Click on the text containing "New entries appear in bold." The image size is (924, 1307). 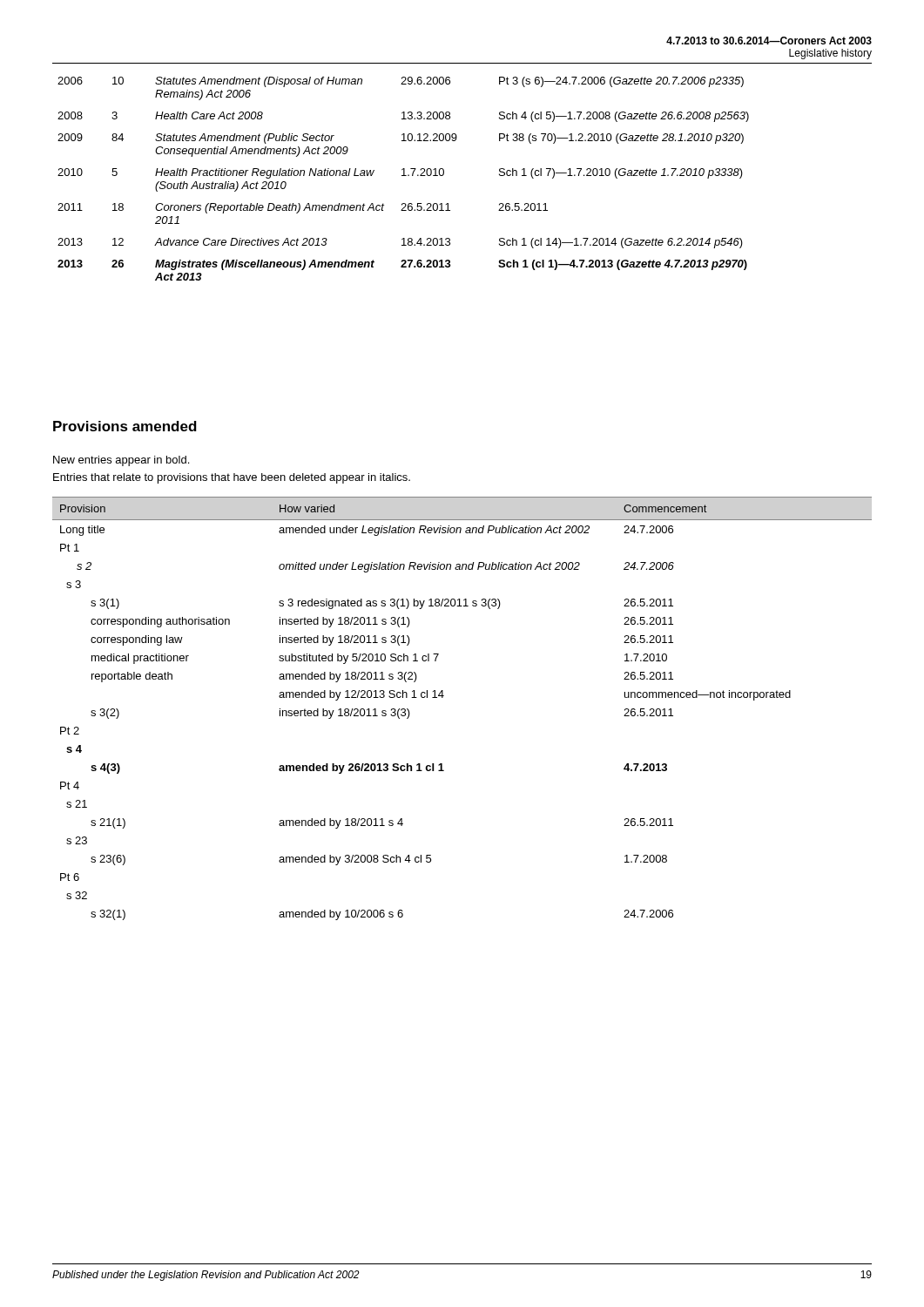121,460
